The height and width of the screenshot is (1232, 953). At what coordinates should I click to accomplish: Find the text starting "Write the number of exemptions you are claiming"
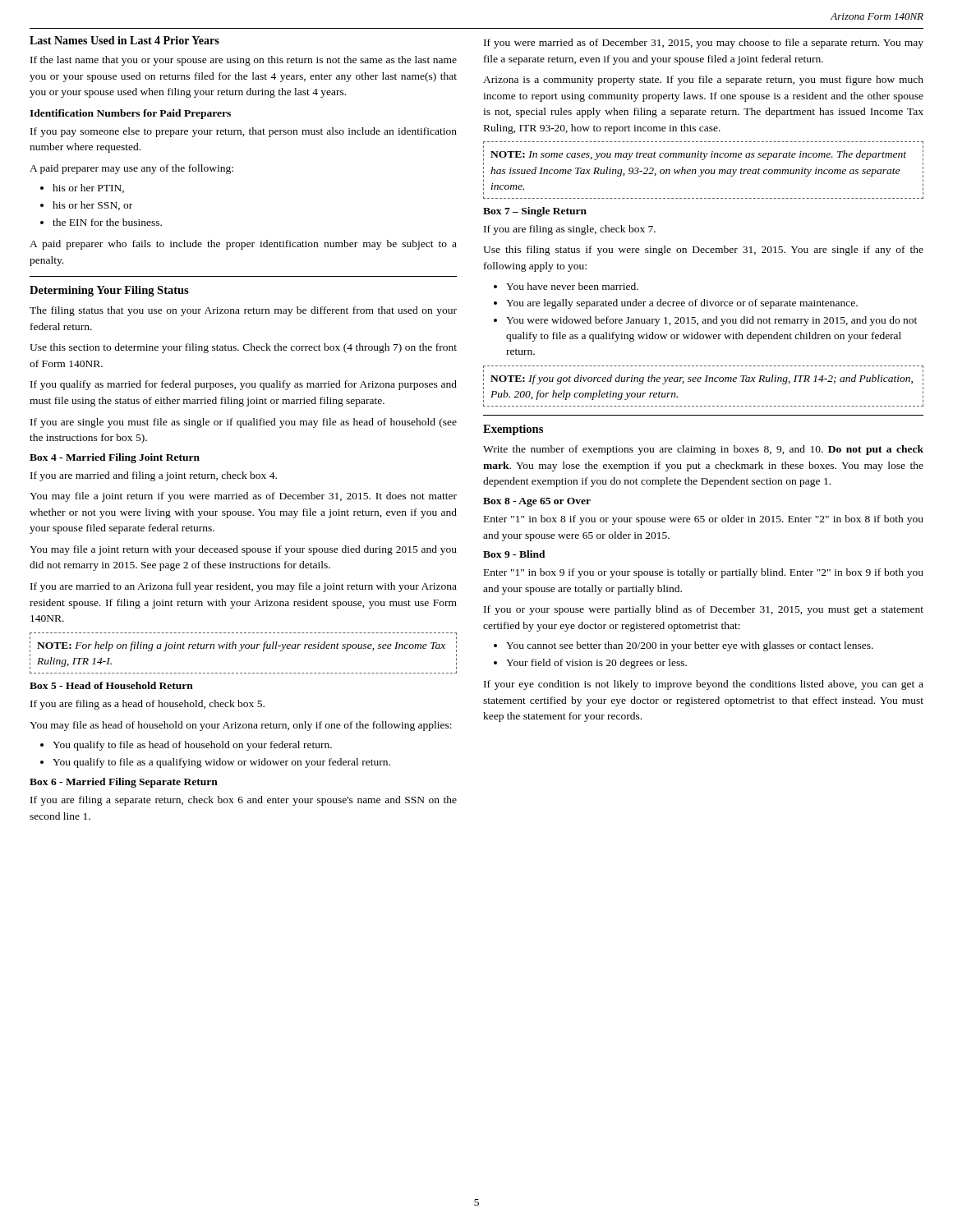tap(703, 465)
